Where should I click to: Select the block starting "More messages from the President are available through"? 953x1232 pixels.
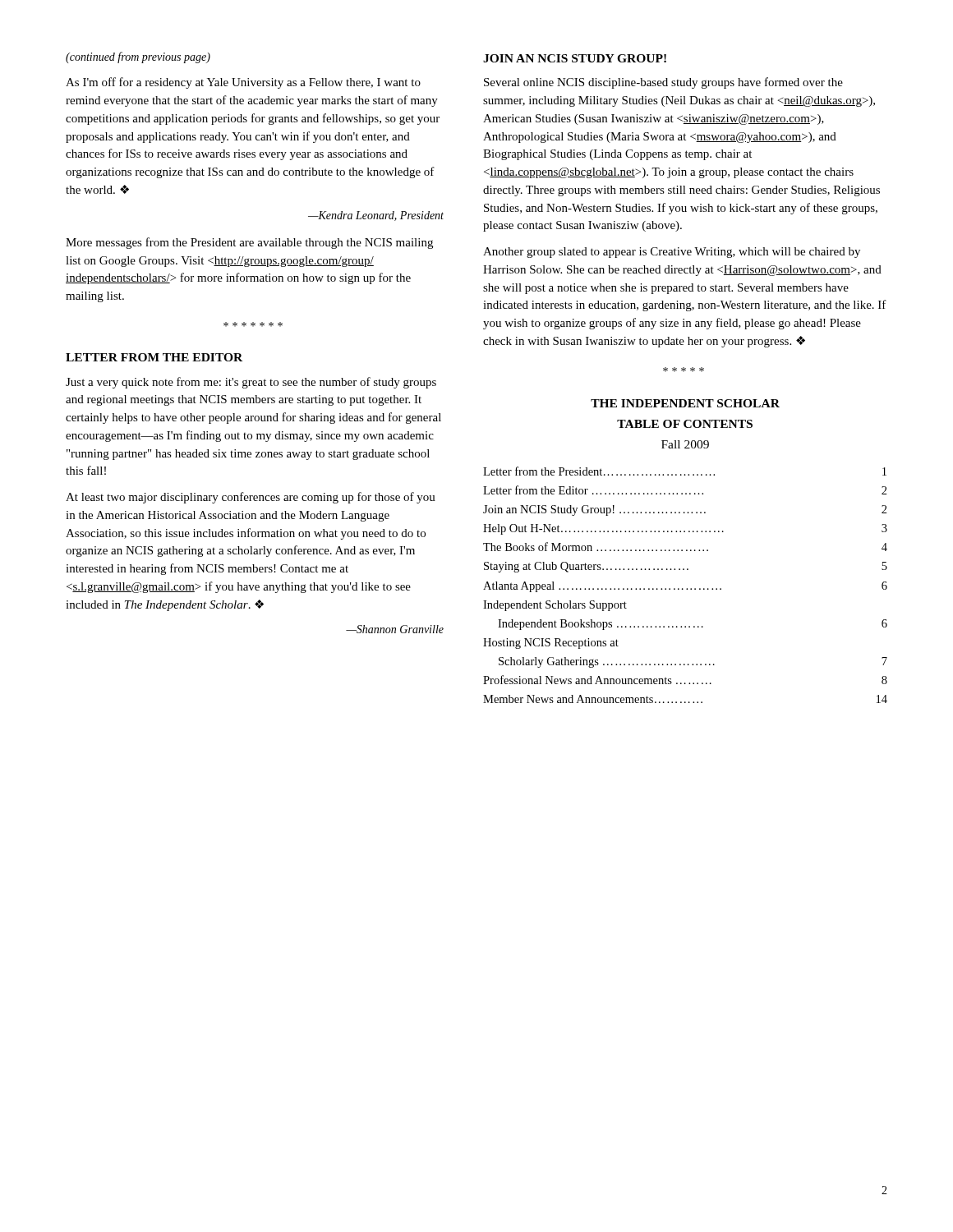(255, 270)
